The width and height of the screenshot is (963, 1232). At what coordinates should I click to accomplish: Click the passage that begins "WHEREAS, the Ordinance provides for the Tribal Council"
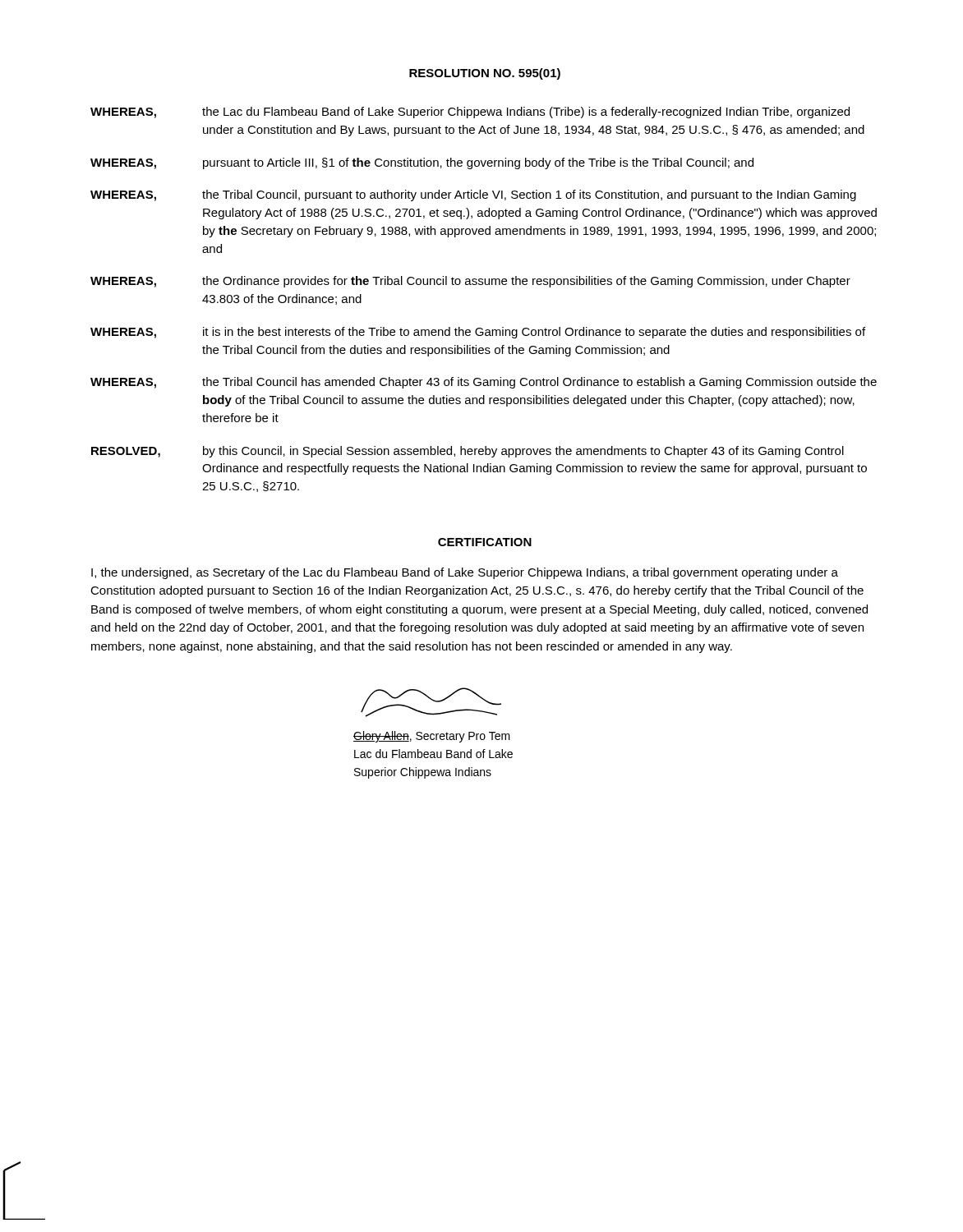470,282
